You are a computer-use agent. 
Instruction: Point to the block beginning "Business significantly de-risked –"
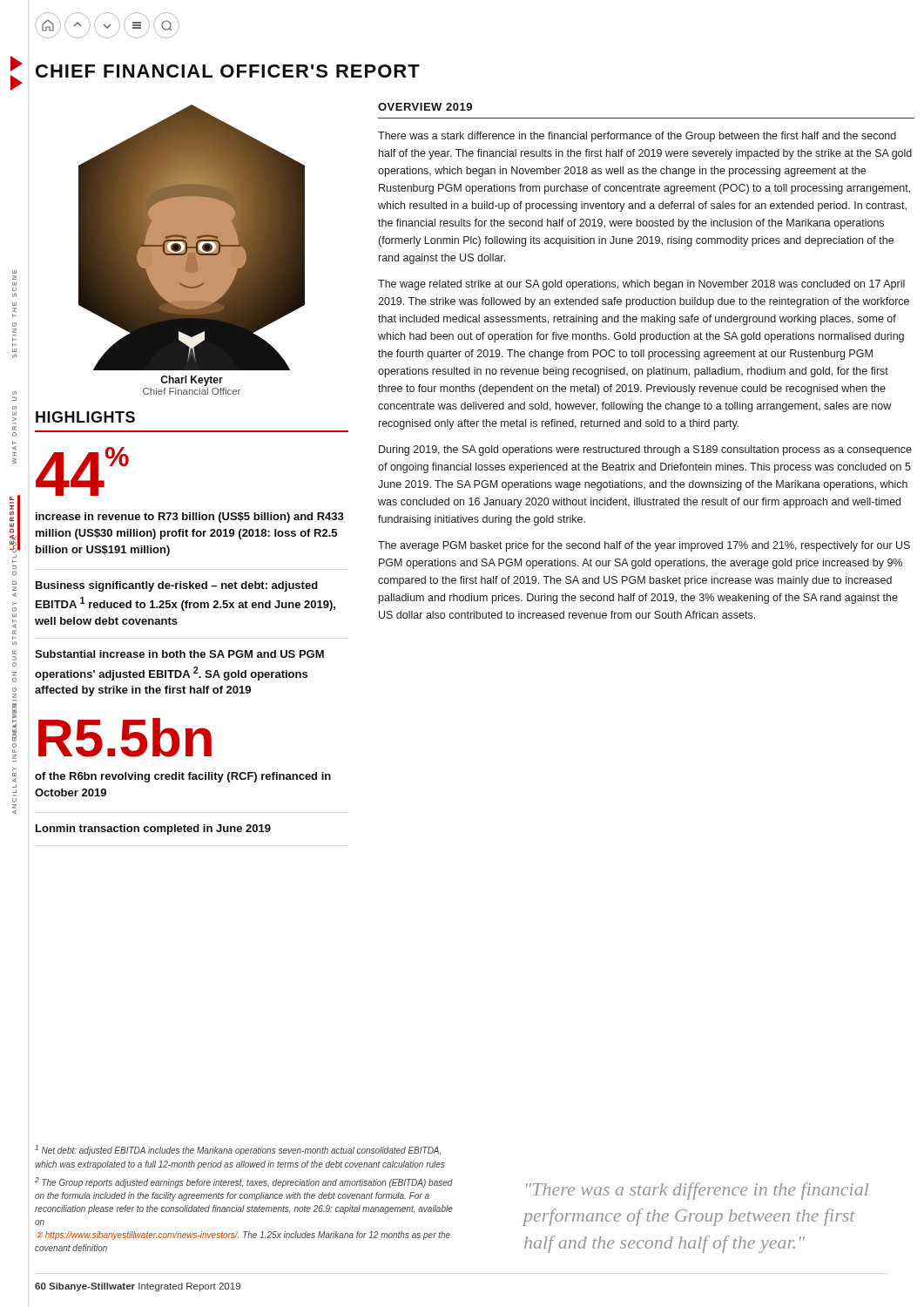(x=185, y=603)
